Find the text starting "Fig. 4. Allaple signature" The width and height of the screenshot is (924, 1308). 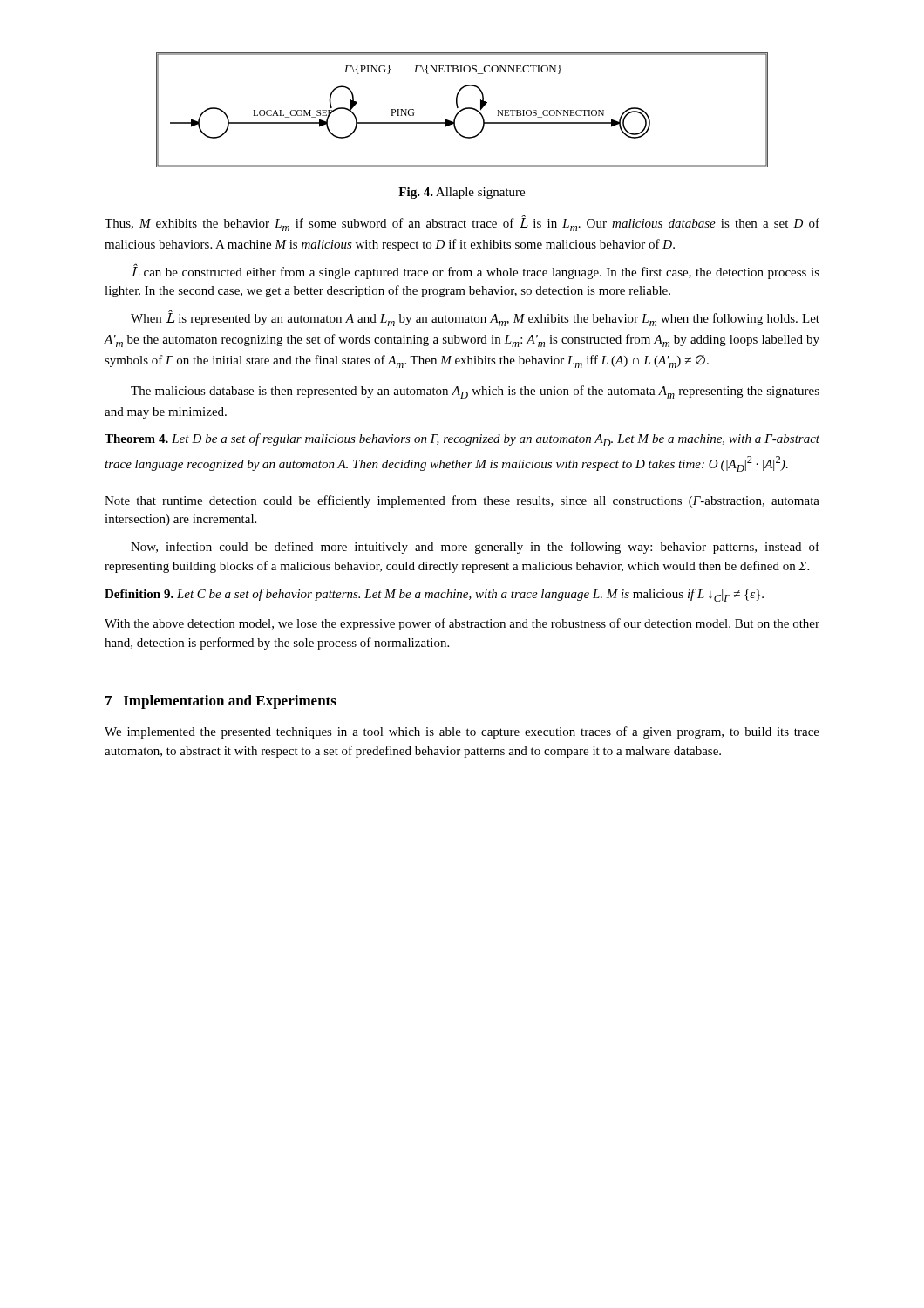tap(462, 192)
